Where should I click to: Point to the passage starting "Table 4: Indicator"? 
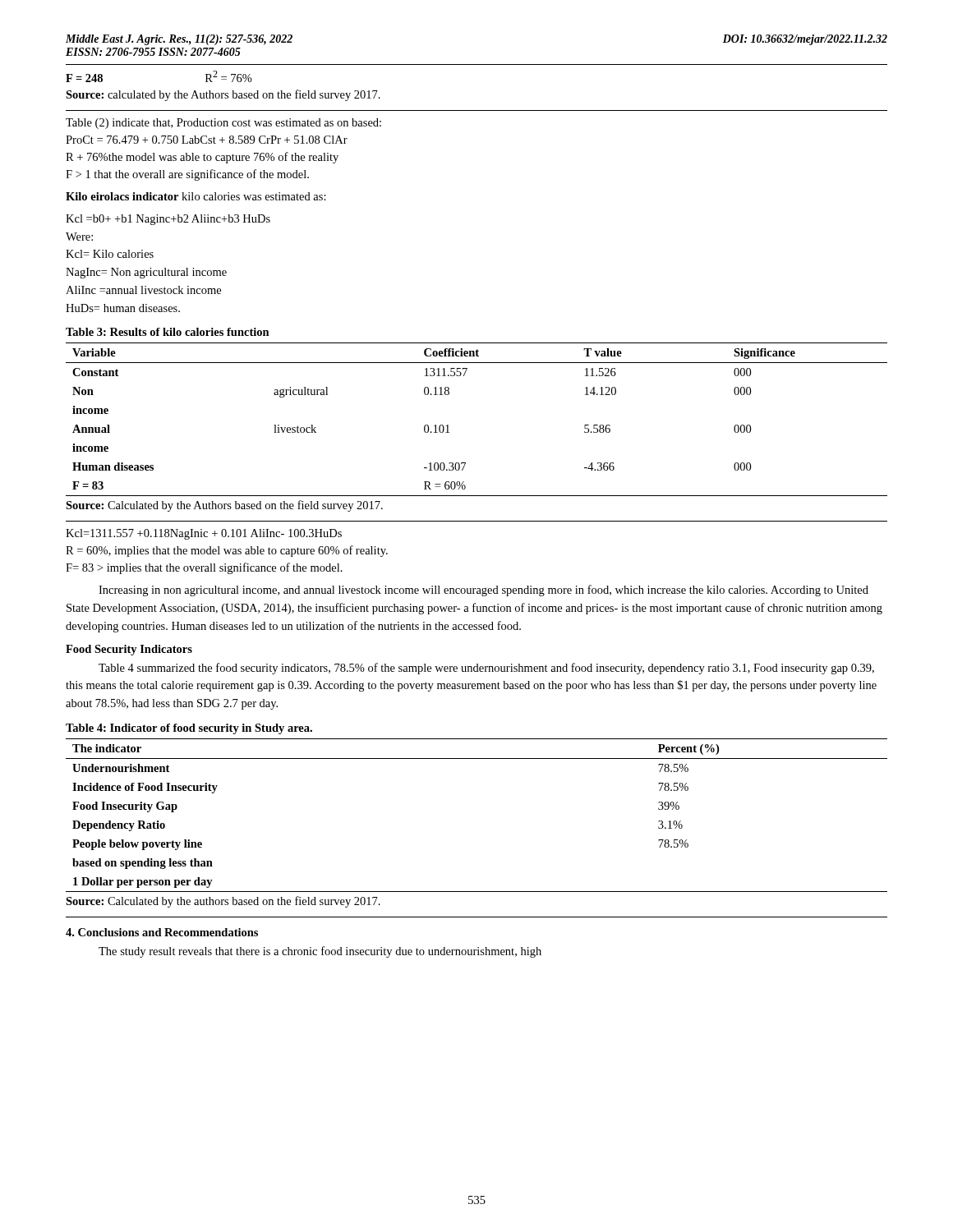coord(189,728)
